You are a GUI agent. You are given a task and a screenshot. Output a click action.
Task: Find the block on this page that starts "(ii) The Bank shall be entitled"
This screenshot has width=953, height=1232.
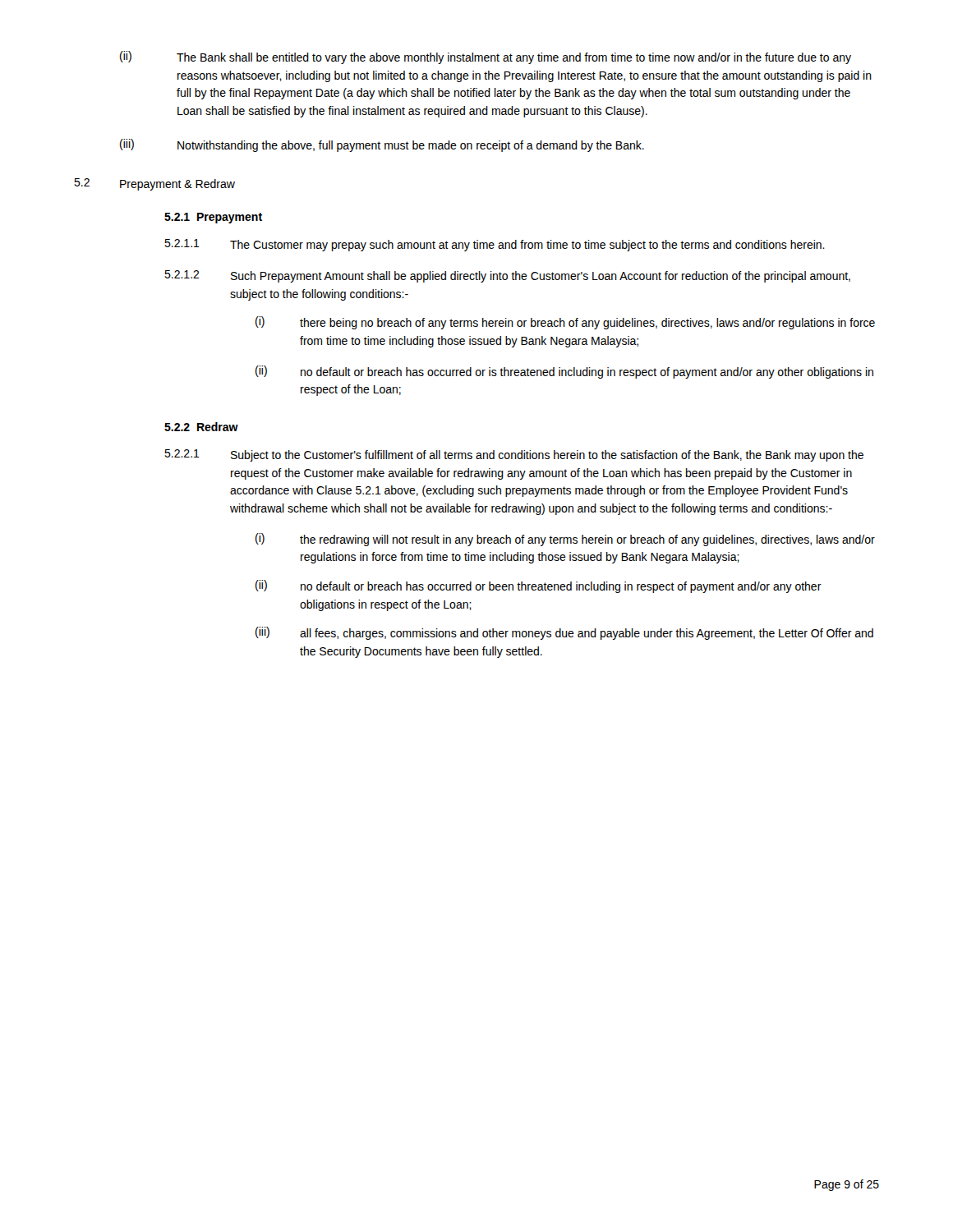[x=499, y=85]
